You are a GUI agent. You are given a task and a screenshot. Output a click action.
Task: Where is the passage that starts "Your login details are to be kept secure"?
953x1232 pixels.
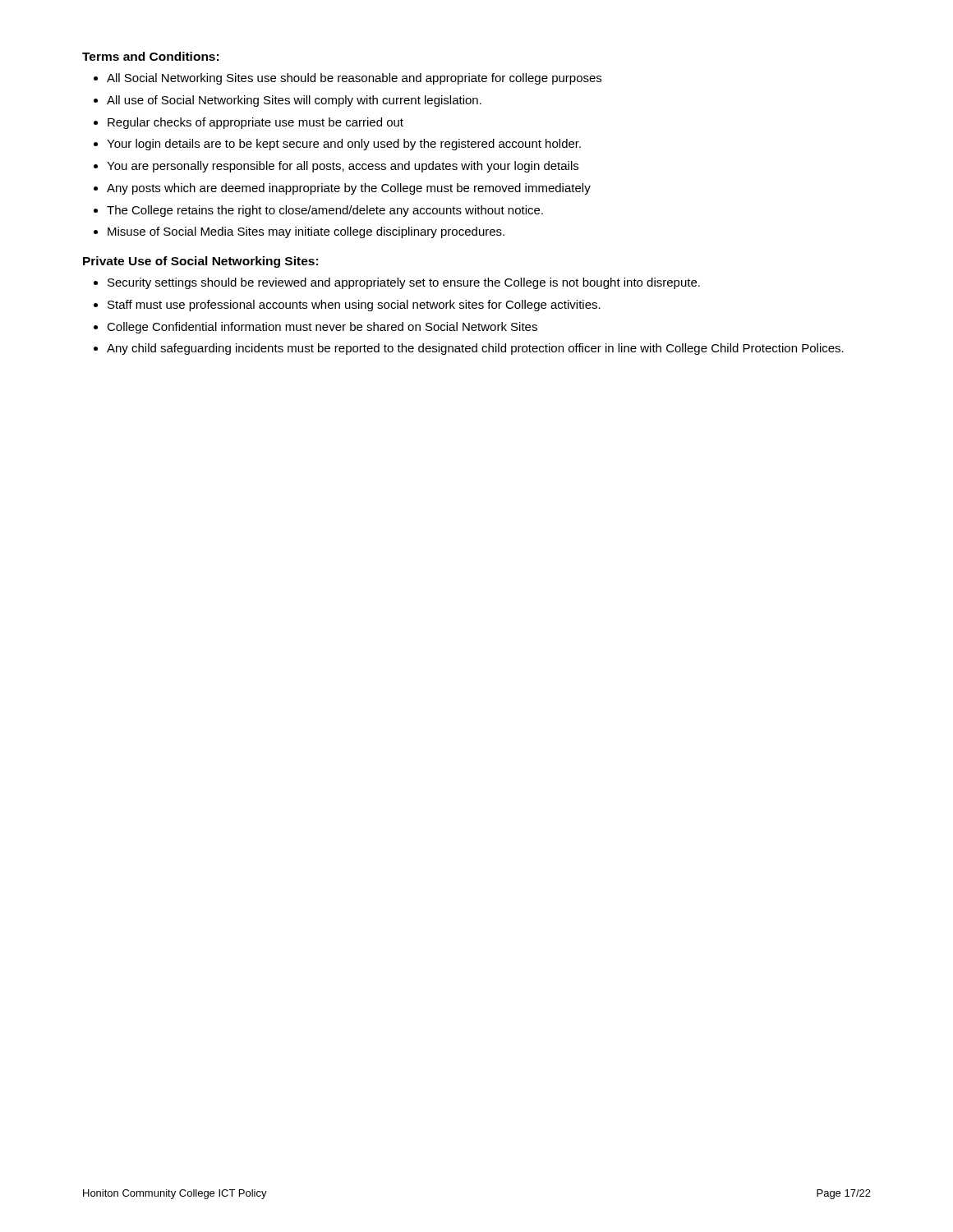(489, 144)
